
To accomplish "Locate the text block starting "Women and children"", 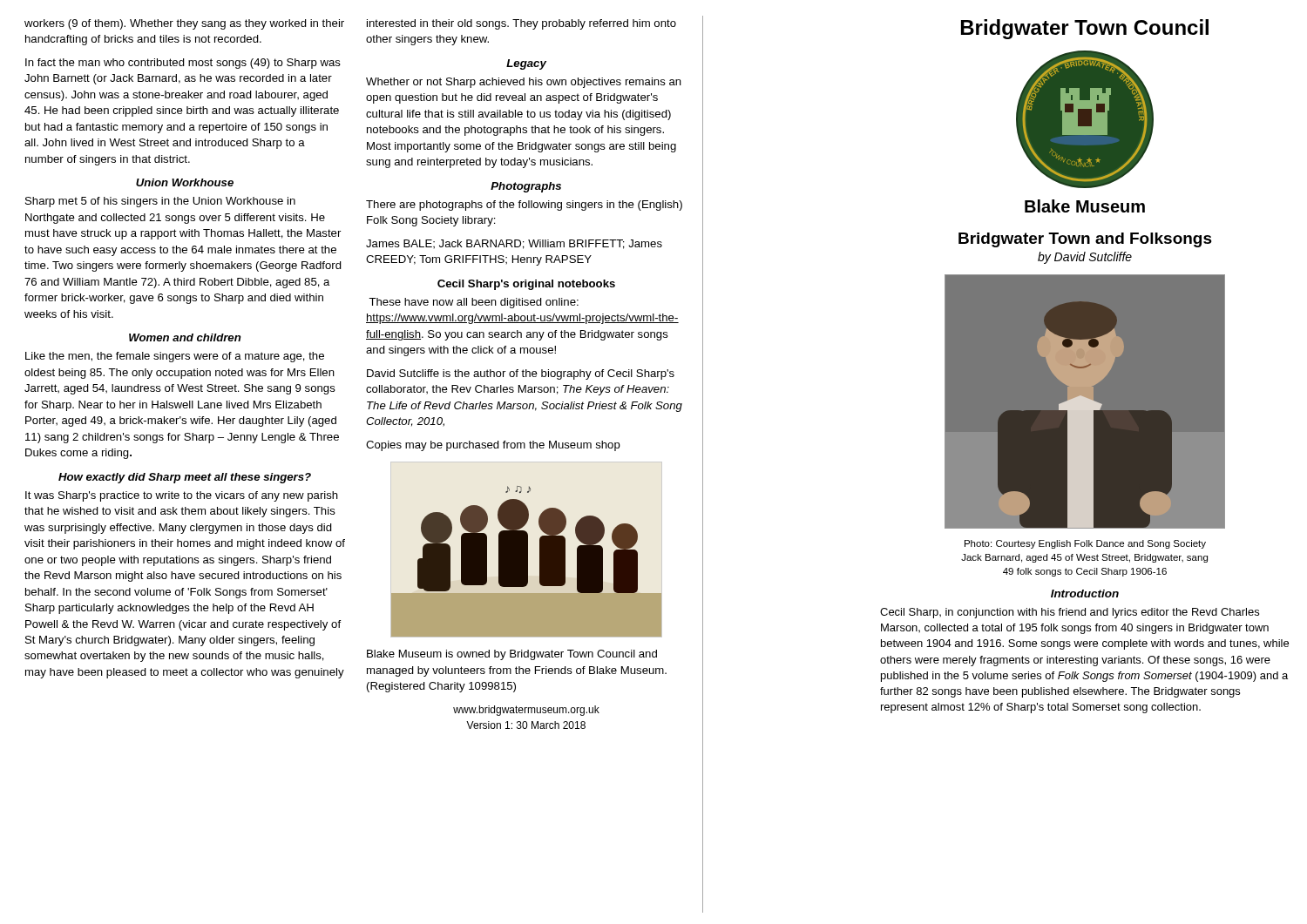I will (x=185, y=338).
